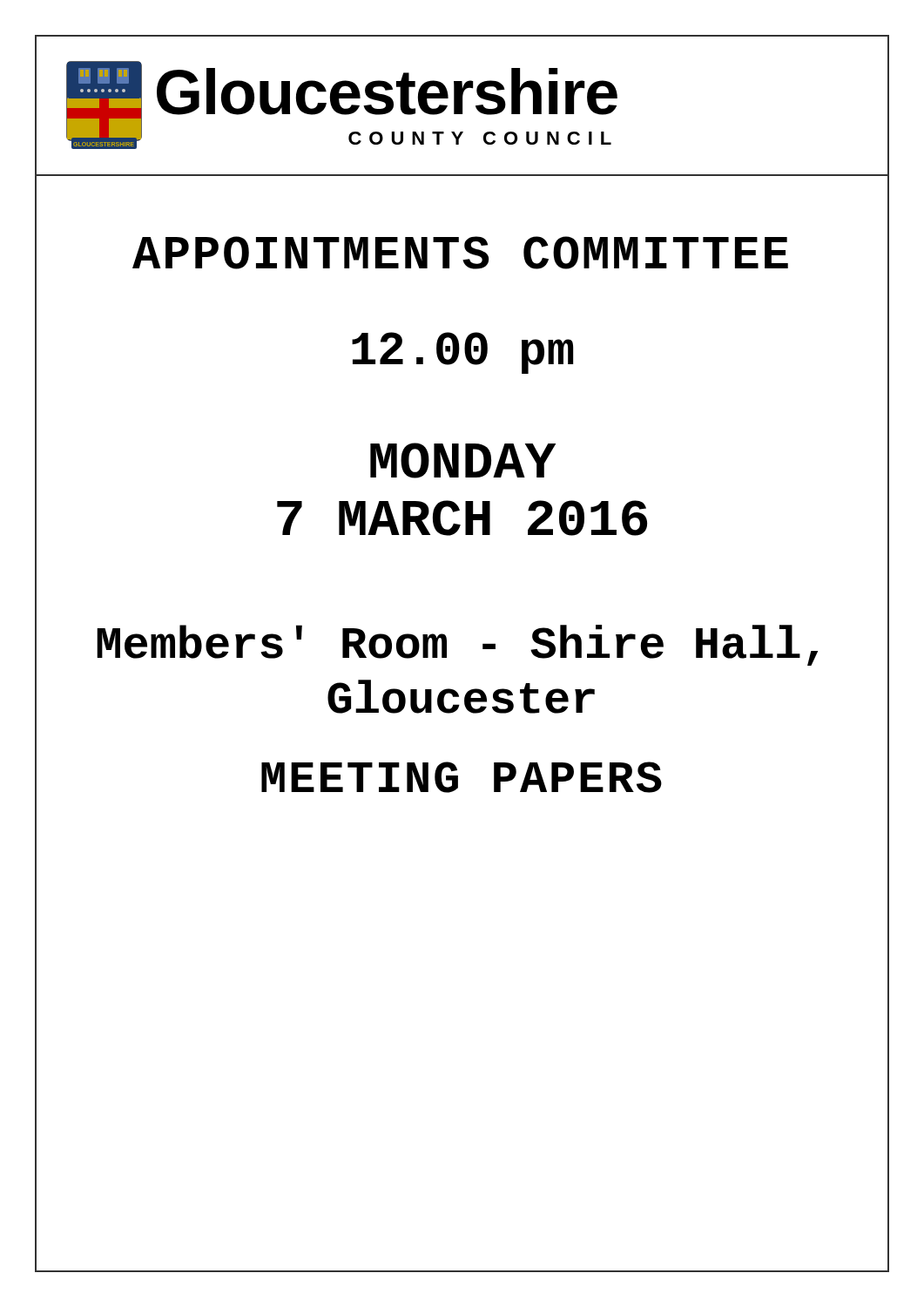Find "00 pm" on this page
The height and width of the screenshot is (1307, 924).
[x=462, y=352]
